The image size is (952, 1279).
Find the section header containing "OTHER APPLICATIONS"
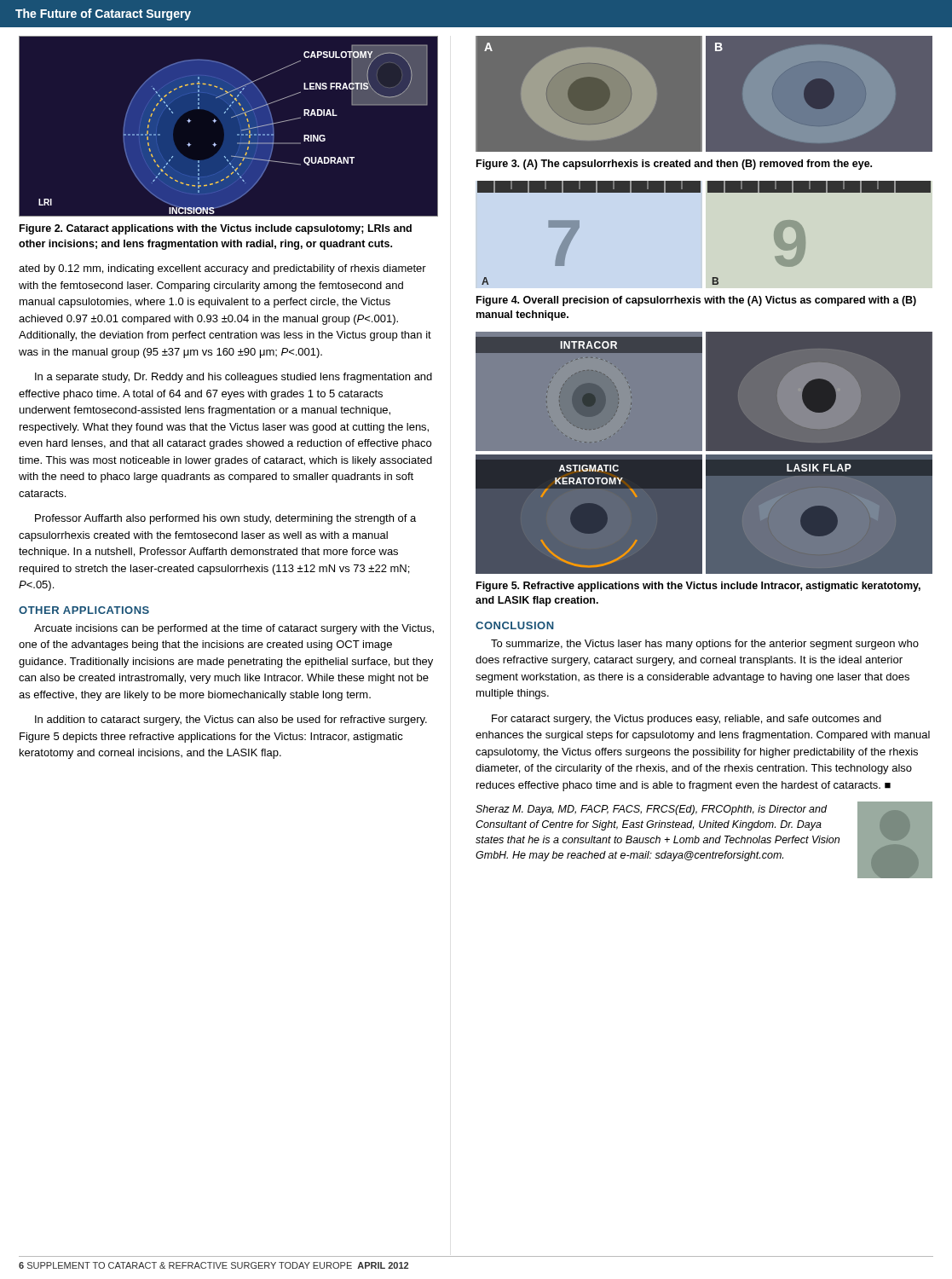84,610
